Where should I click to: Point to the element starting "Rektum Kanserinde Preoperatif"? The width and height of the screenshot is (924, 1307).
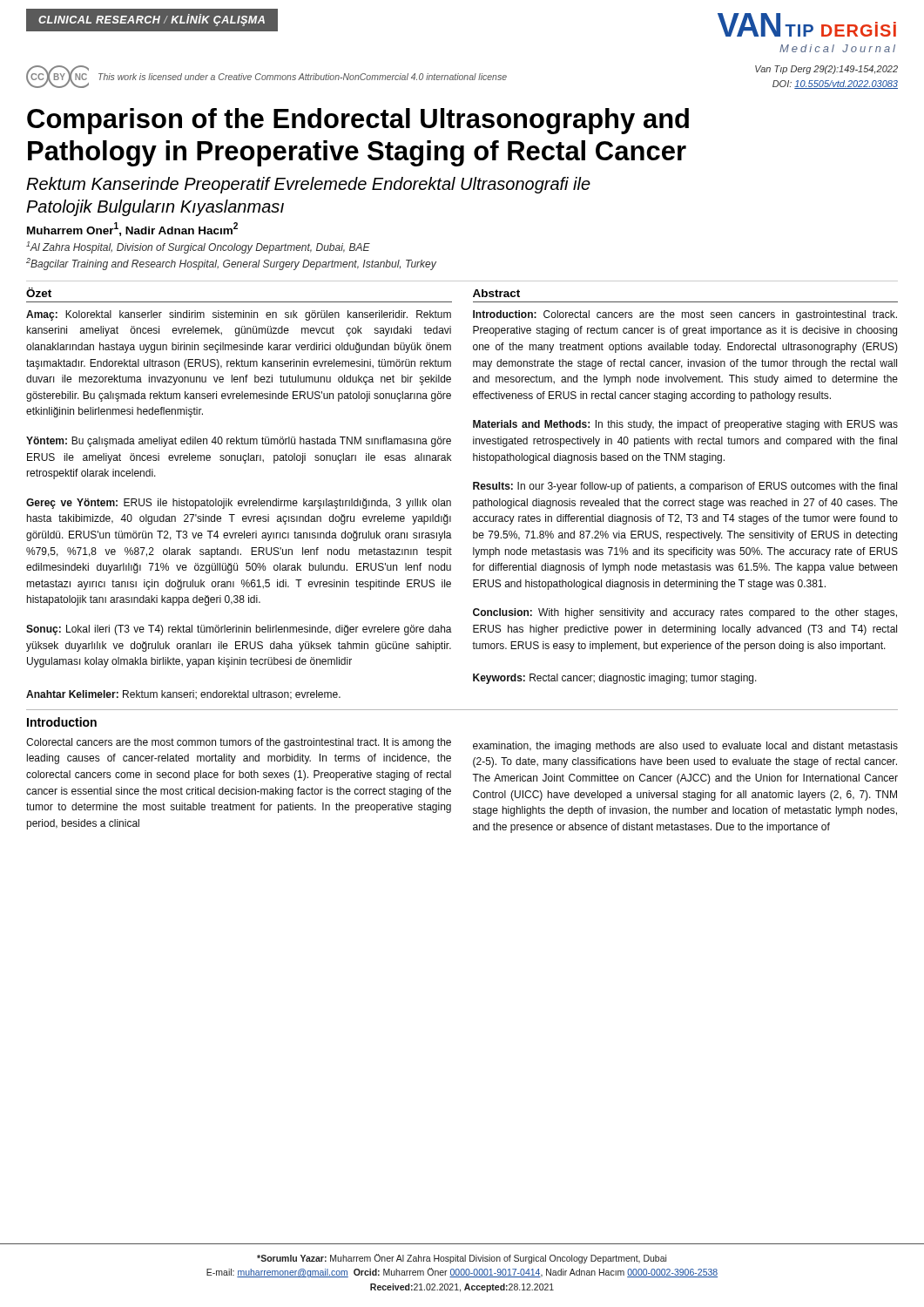[308, 196]
